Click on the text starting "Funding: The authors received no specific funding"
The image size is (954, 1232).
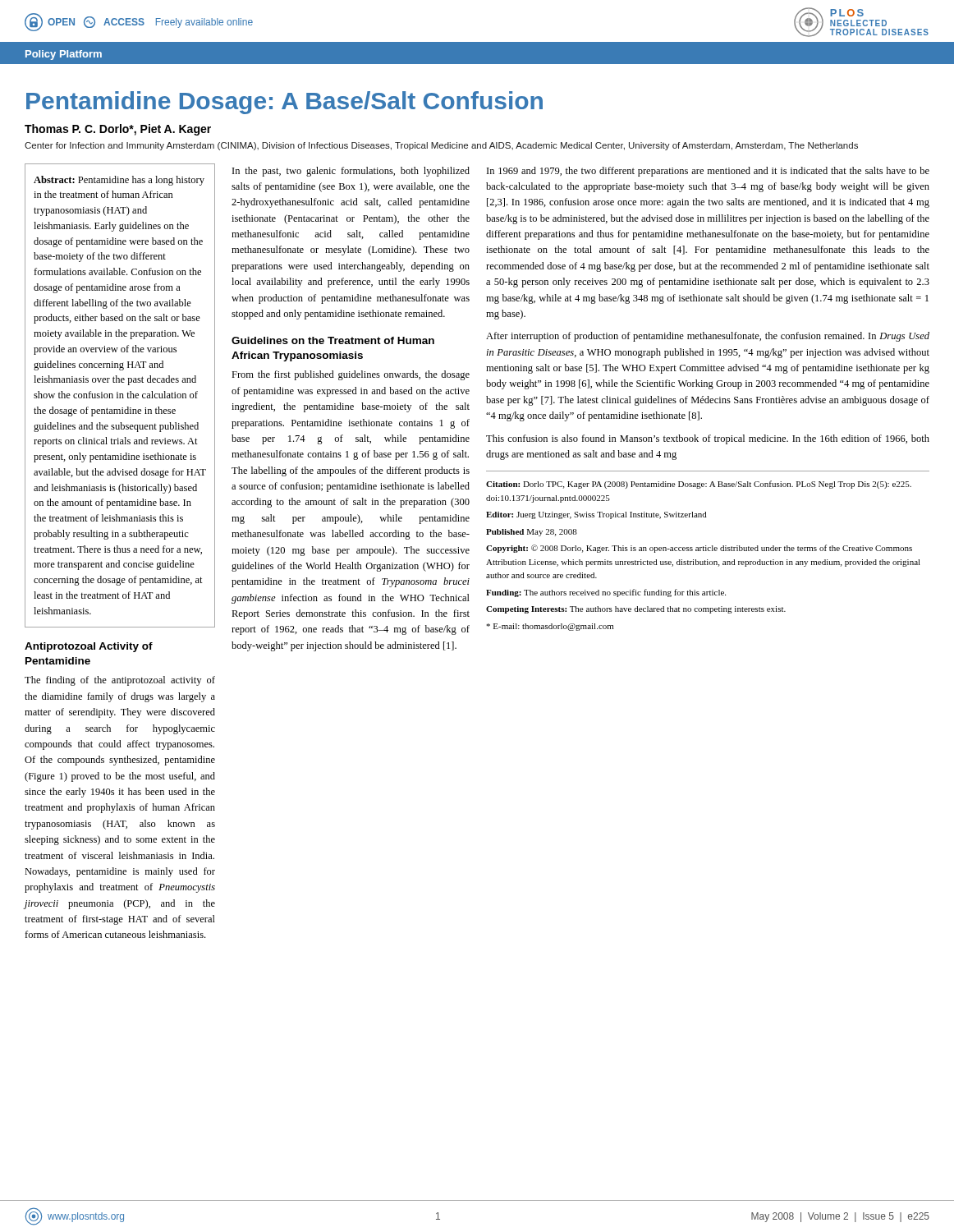606,592
